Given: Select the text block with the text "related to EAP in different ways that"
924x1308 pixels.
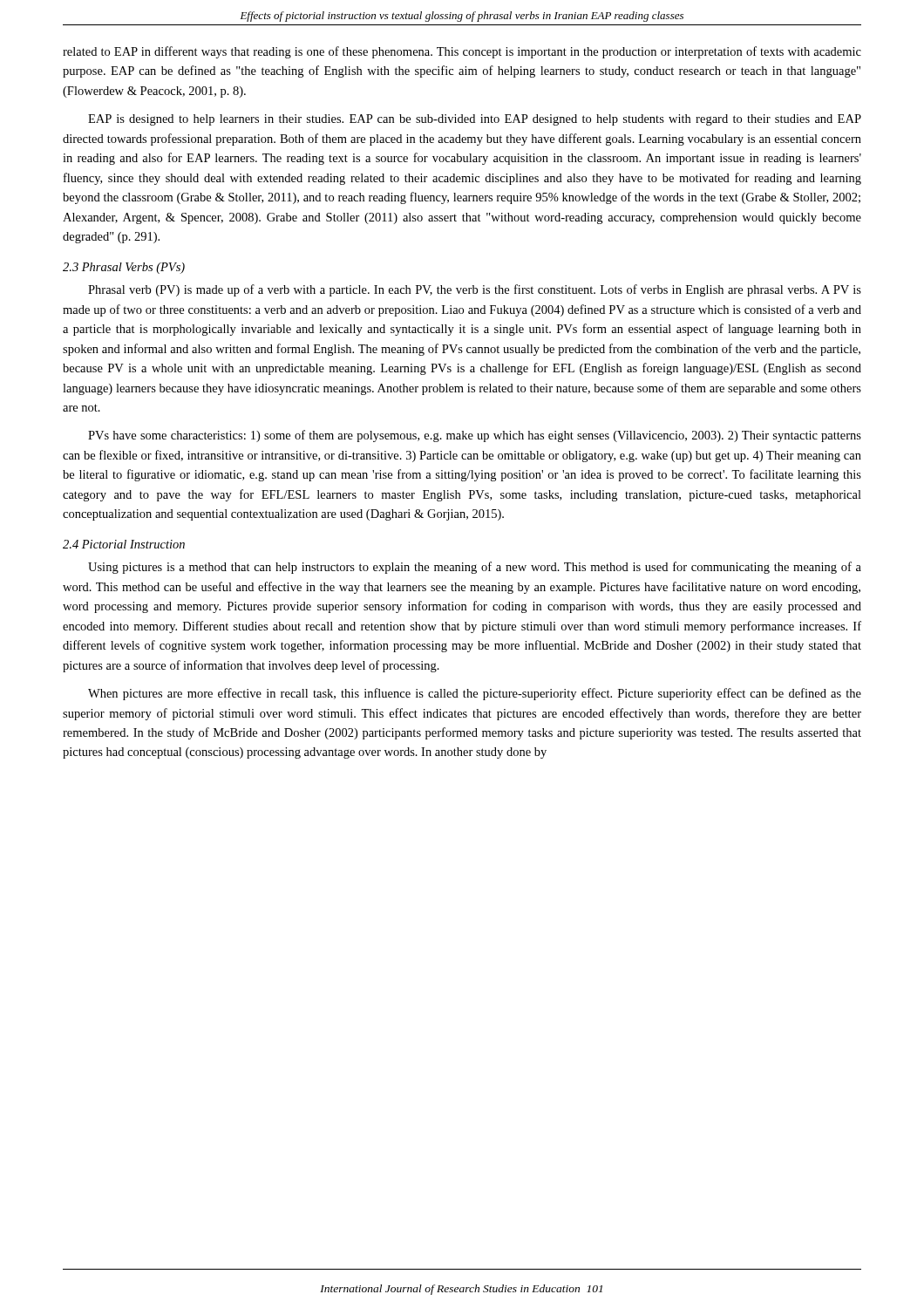Looking at the screenshot, I should 462,71.
